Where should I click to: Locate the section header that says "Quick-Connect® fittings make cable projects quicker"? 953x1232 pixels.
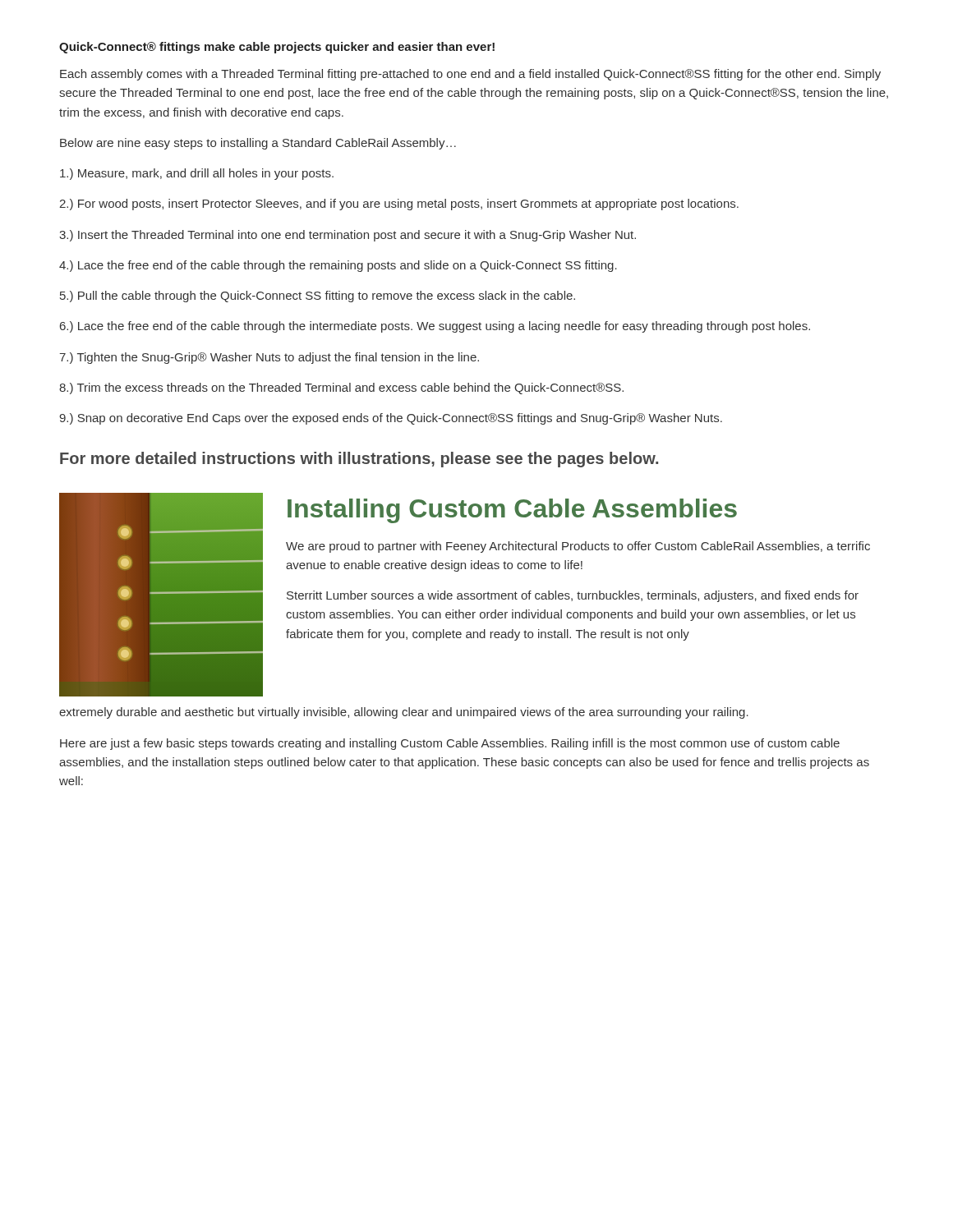(x=277, y=46)
